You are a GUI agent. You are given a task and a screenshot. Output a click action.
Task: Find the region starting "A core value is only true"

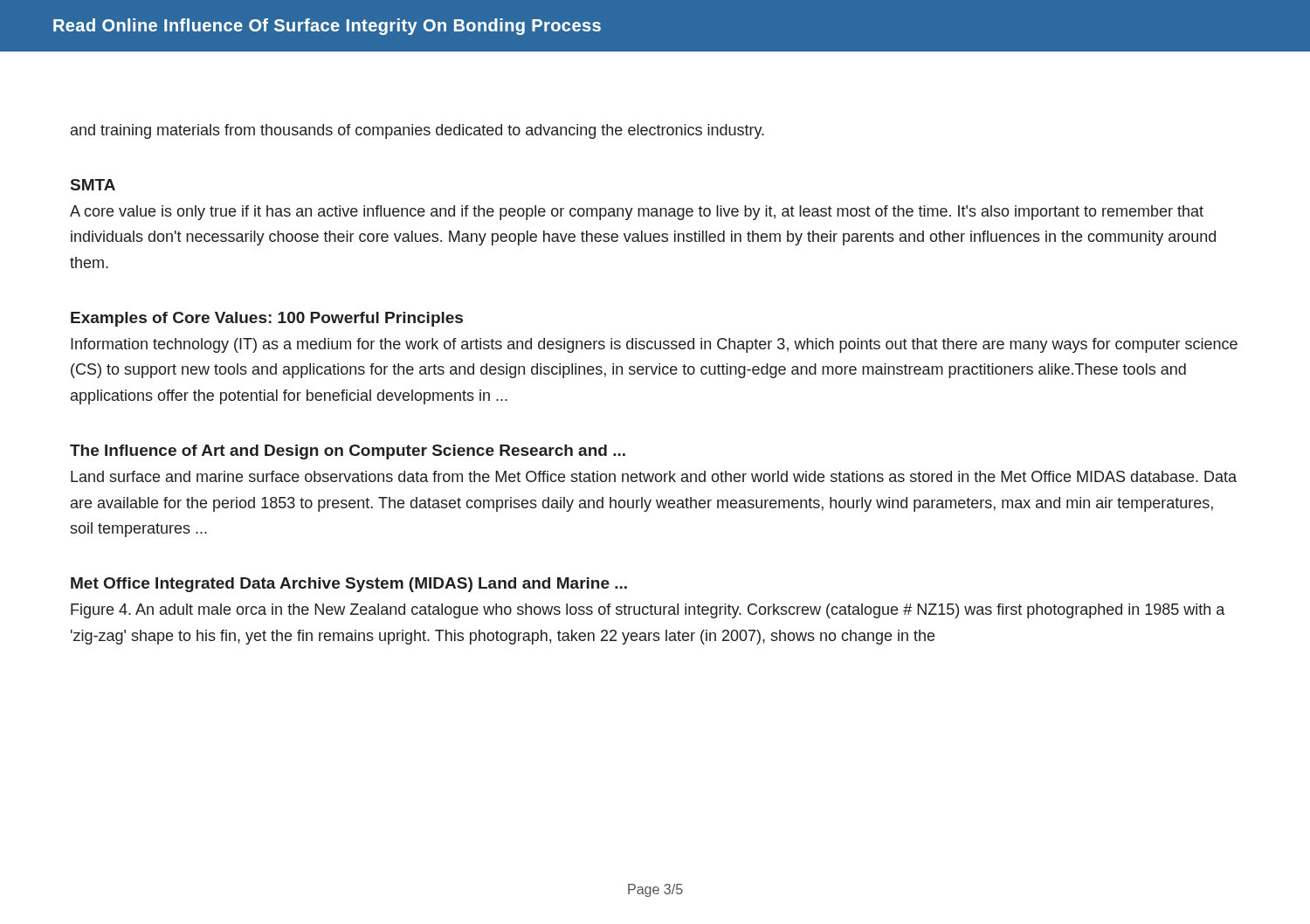[x=643, y=237]
